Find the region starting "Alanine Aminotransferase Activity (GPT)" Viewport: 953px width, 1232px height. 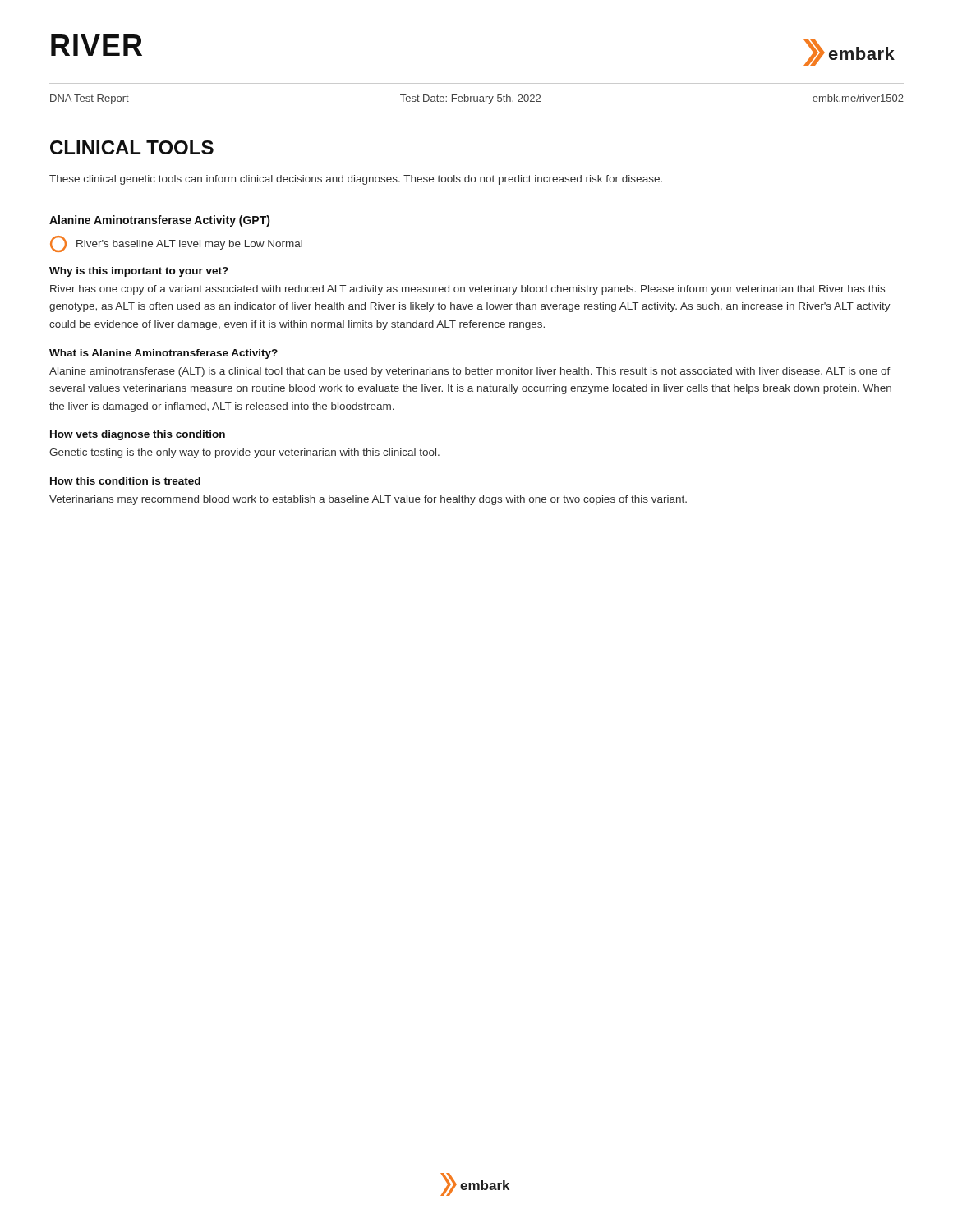pyautogui.click(x=160, y=221)
